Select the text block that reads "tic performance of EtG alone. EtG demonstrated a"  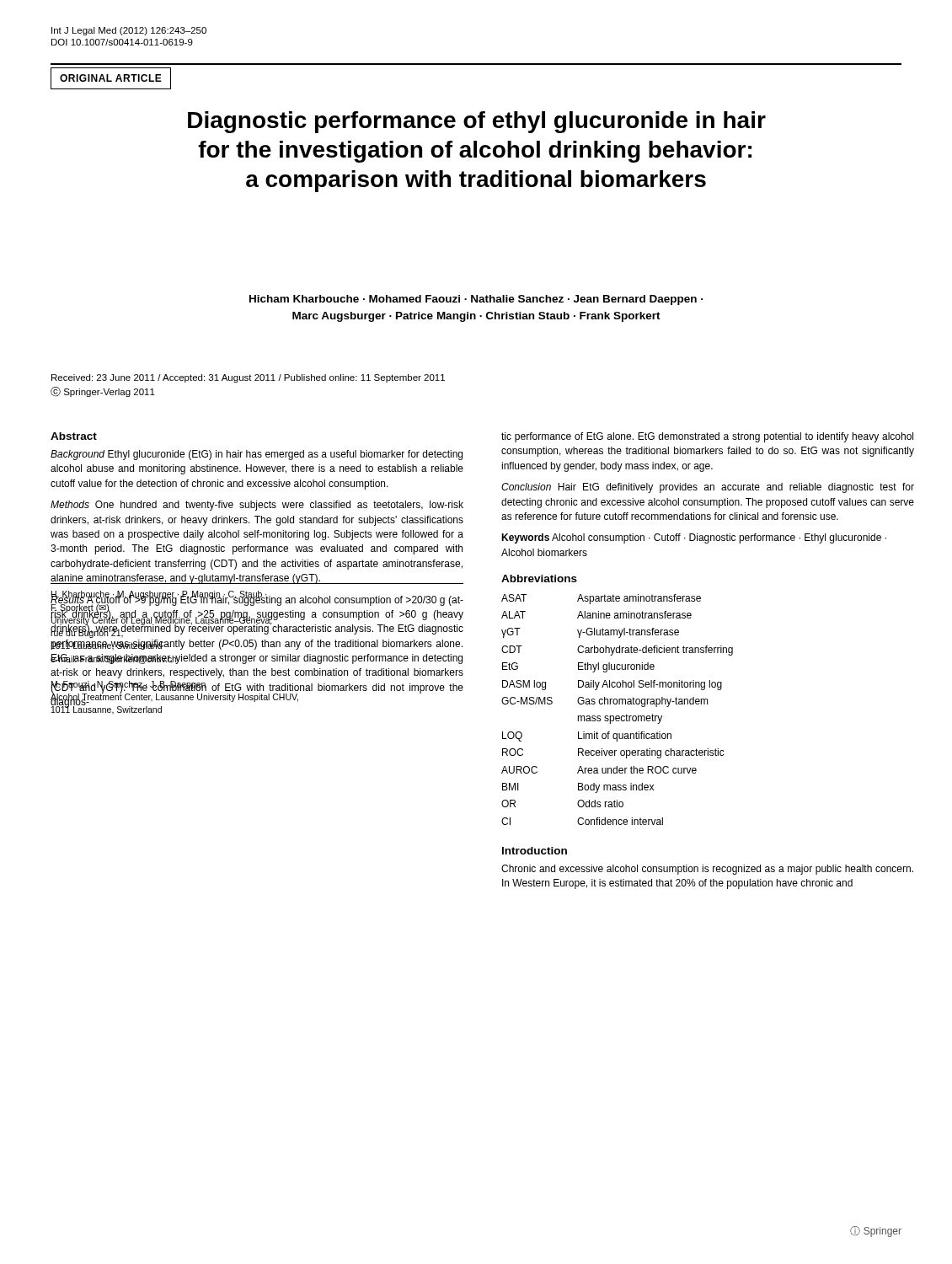[x=708, y=451]
